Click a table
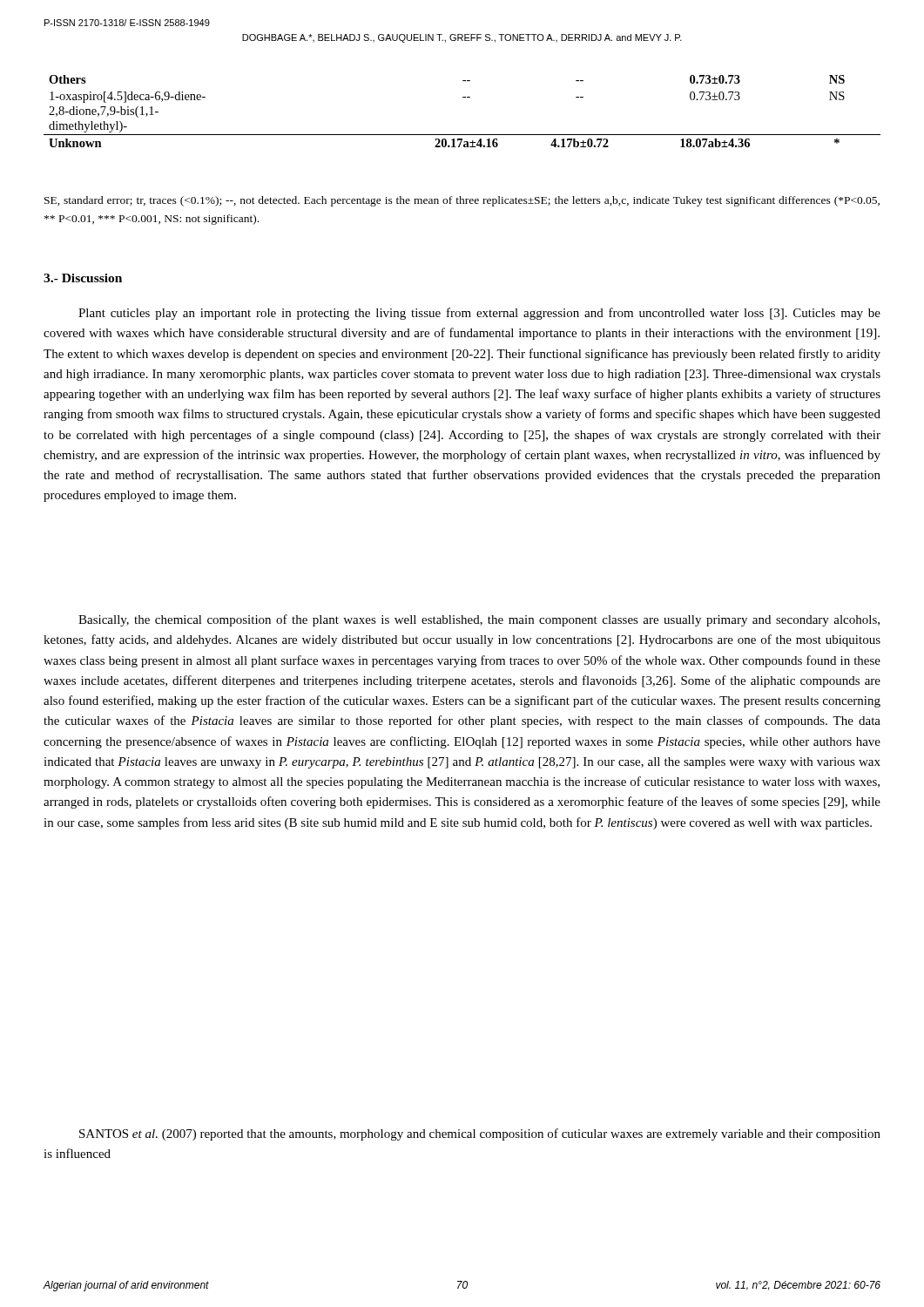 (462, 112)
